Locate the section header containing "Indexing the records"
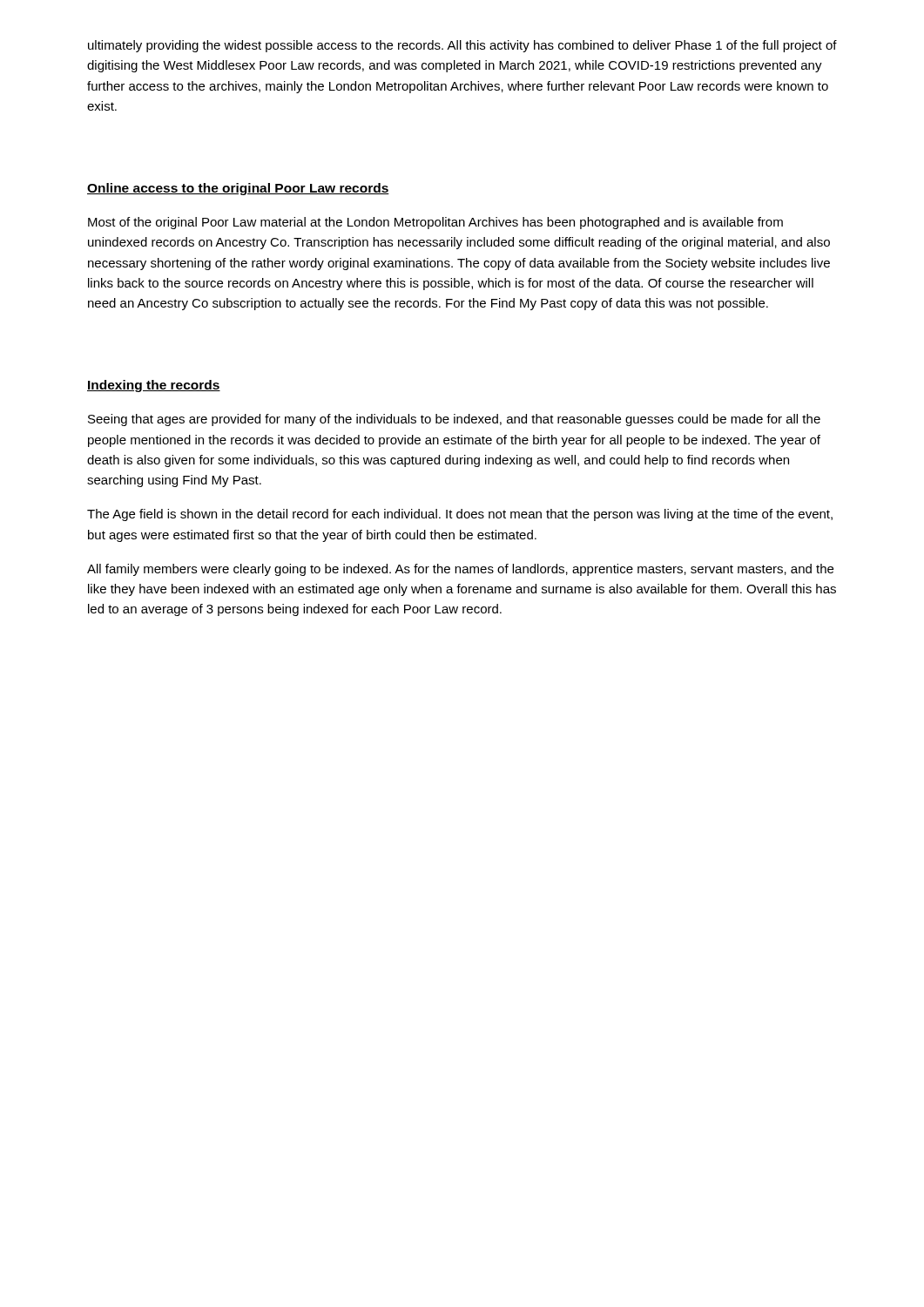The image size is (924, 1307). [x=153, y=385]
